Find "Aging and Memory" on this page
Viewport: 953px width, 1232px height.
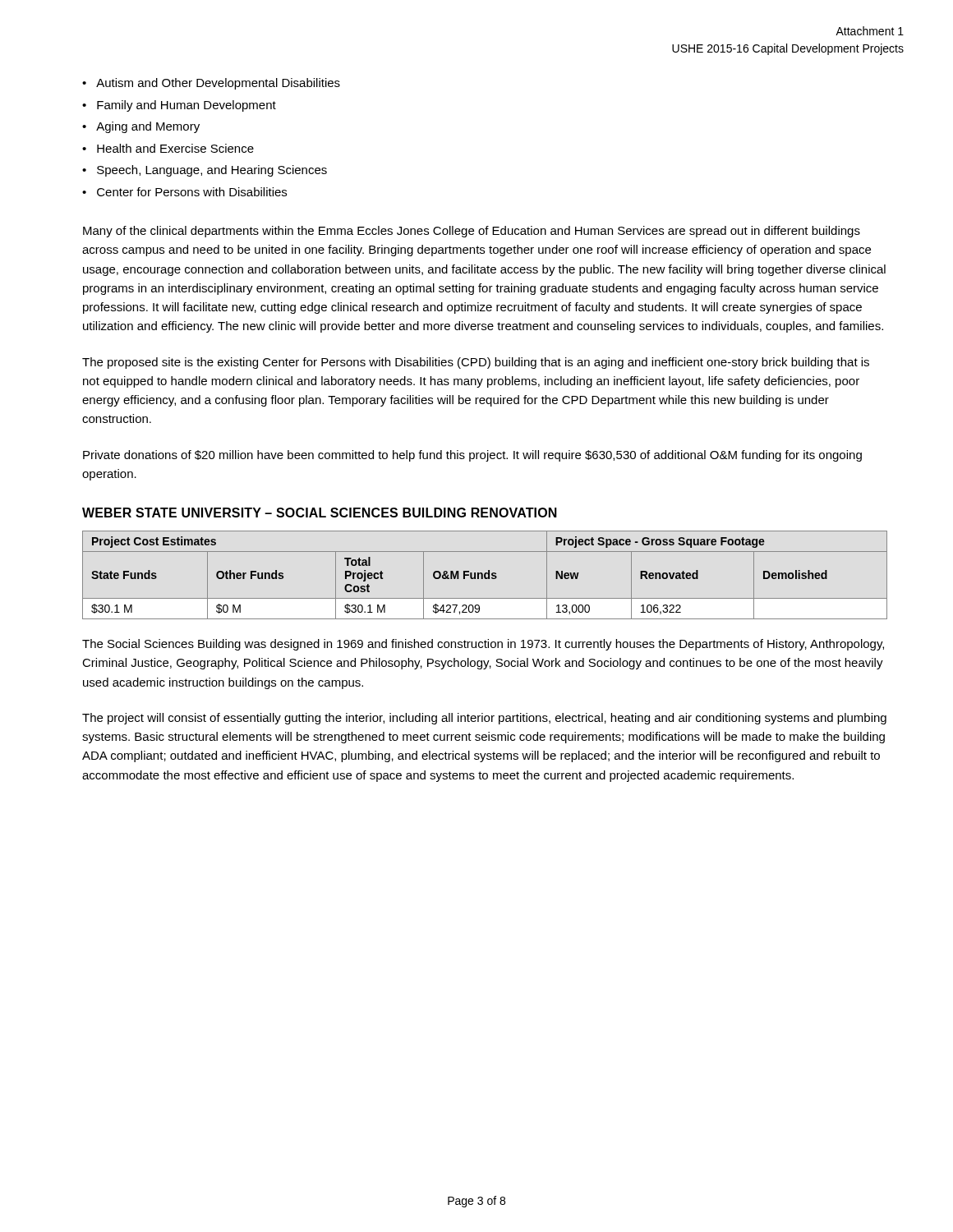[148, 126]
